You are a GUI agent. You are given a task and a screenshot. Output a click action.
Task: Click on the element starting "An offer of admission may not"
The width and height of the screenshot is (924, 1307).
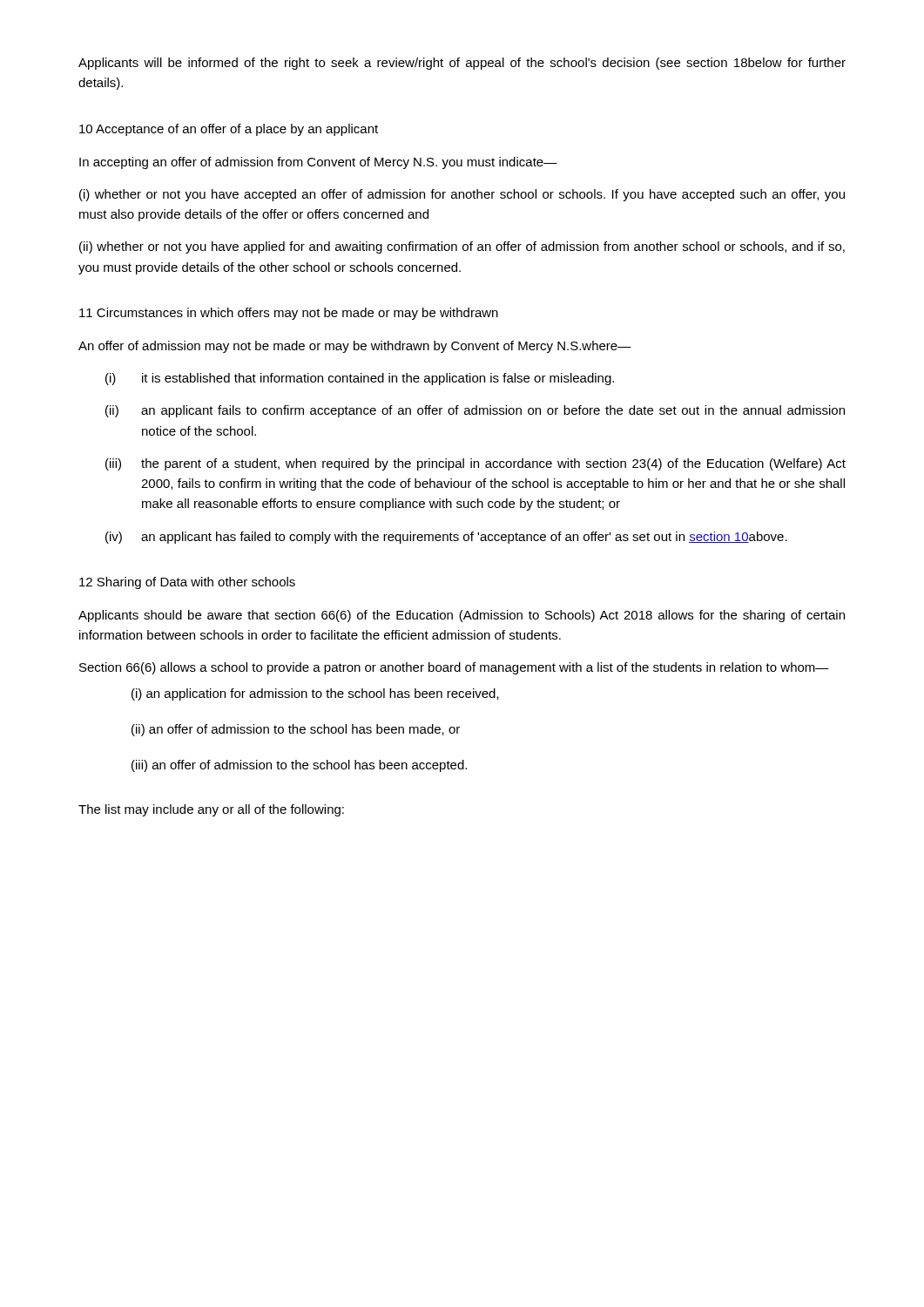coord(462,345)
